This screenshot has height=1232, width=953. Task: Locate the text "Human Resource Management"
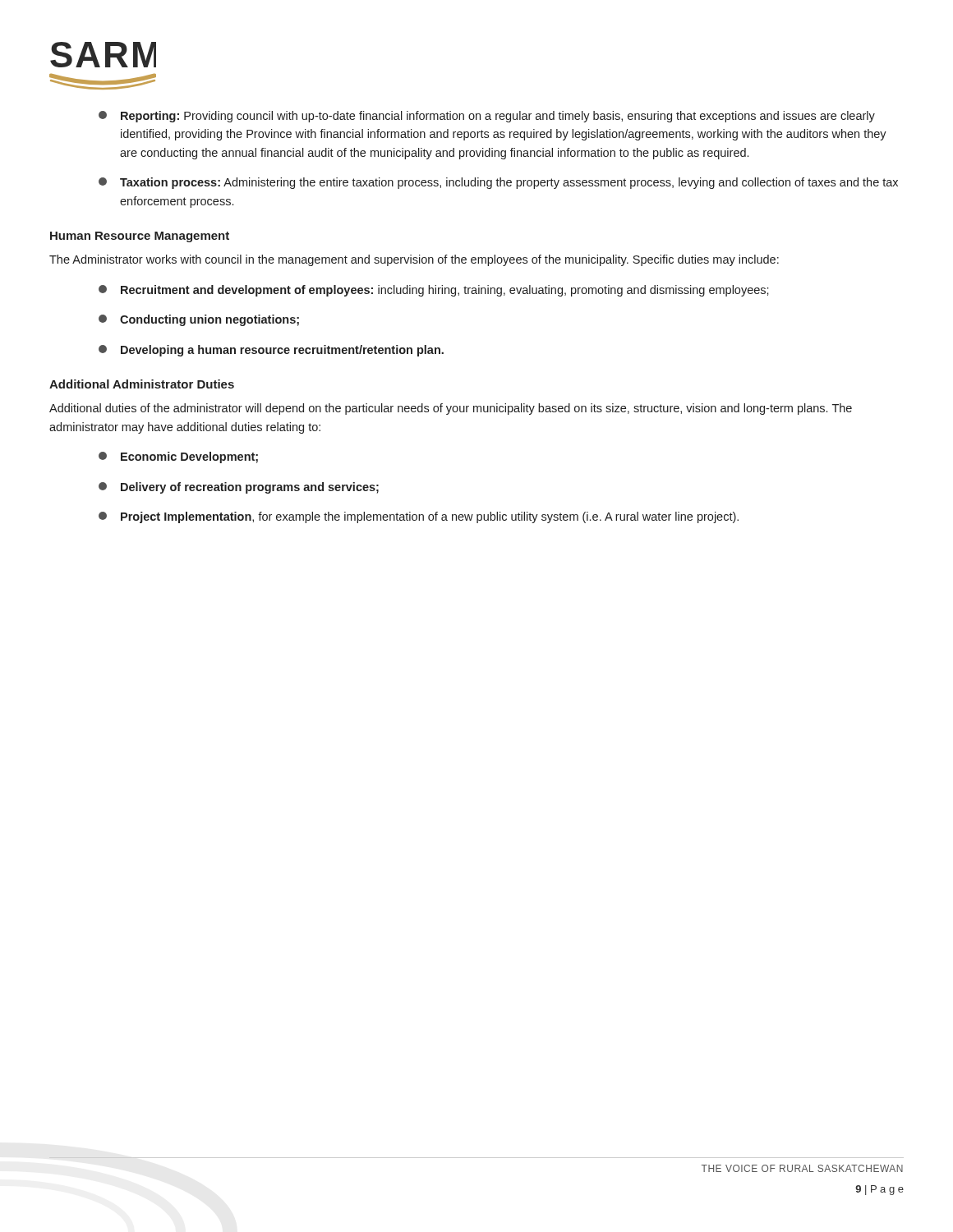[139, 236]
